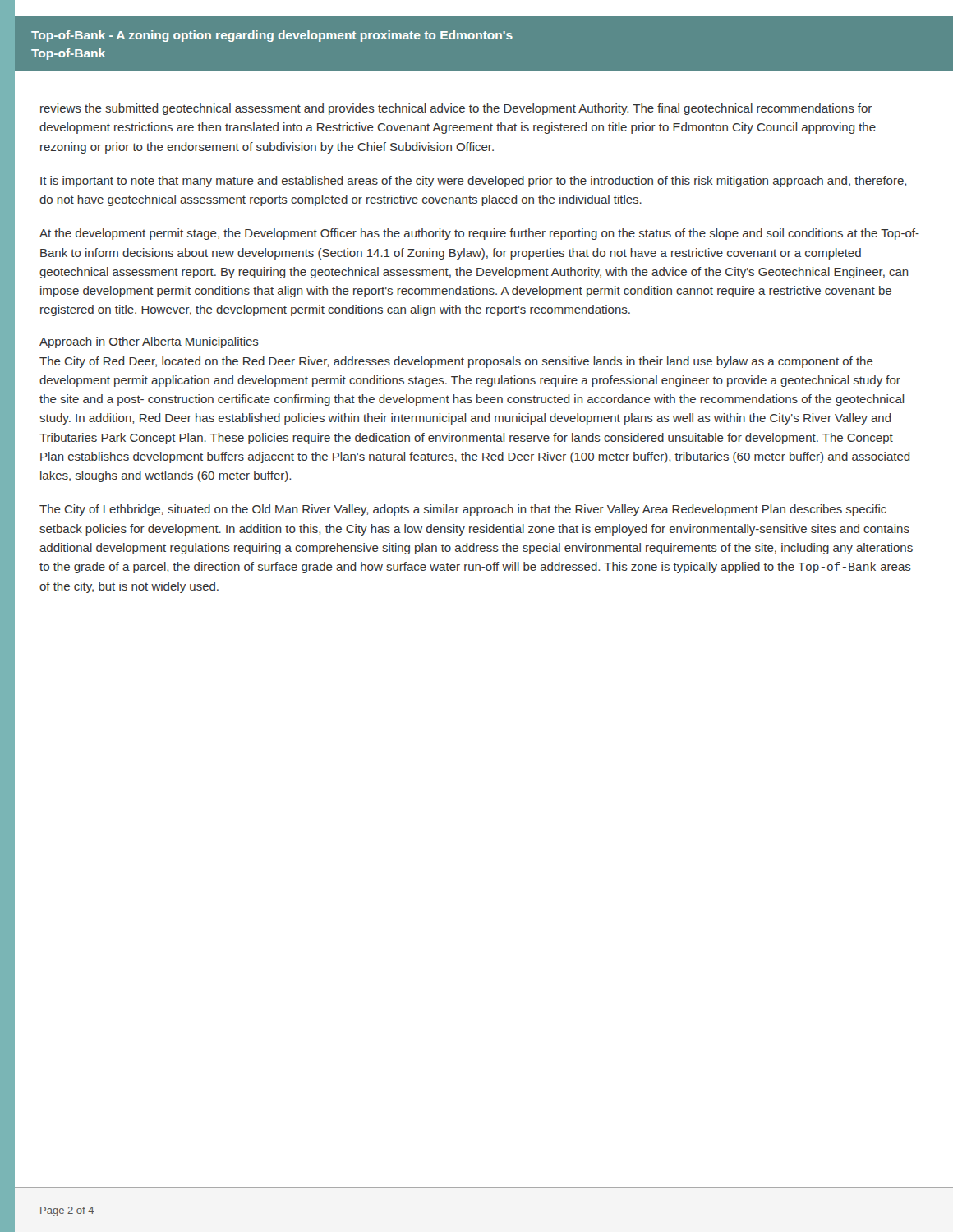The height and width of the screenshot is (1232, 953).
Task: Locate the text starting "reviews the submitted geotechnical assessment and"
Action: (x=458, y=127)
